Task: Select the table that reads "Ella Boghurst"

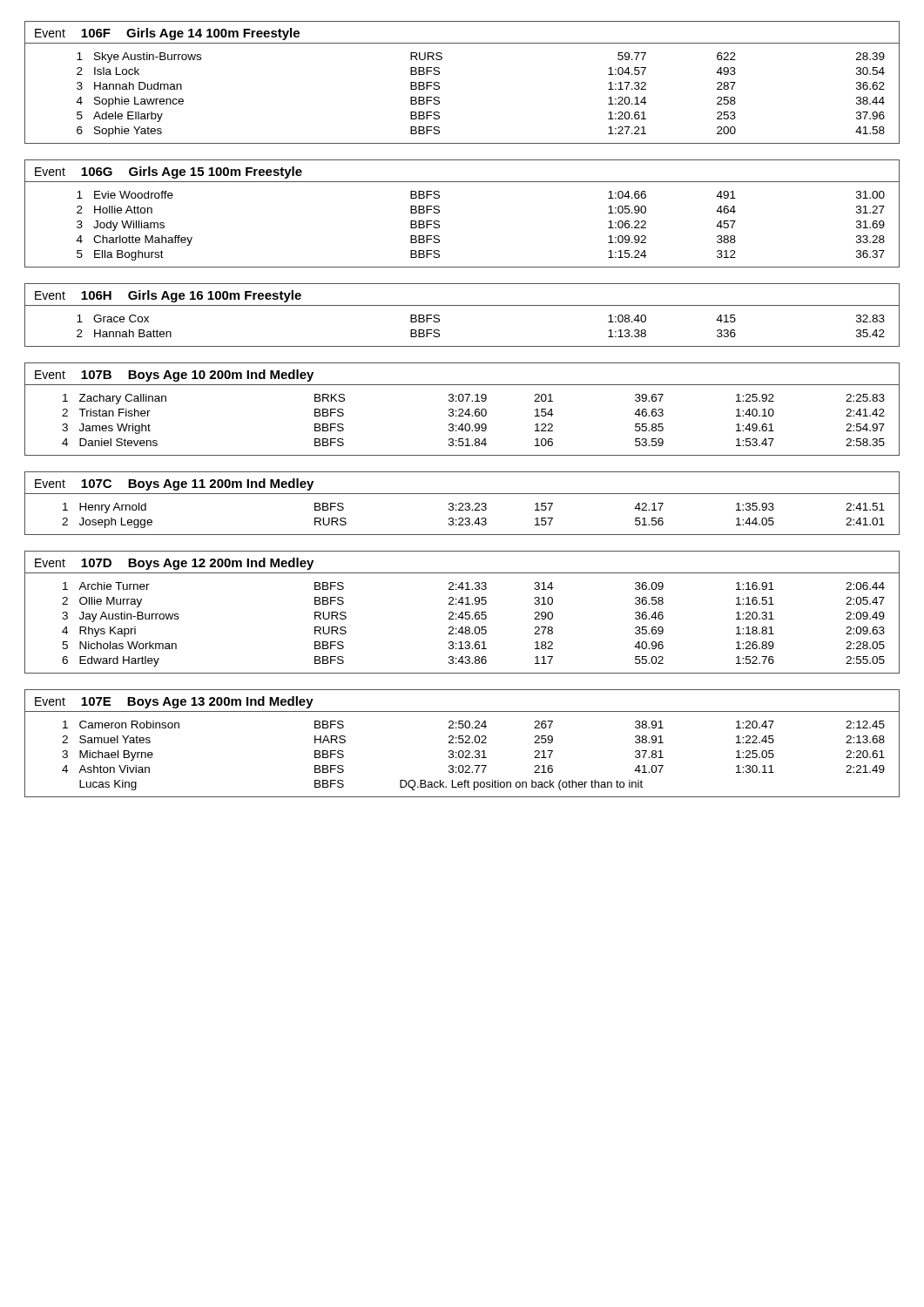Action: pyautogui.click(x=462, y=224)
